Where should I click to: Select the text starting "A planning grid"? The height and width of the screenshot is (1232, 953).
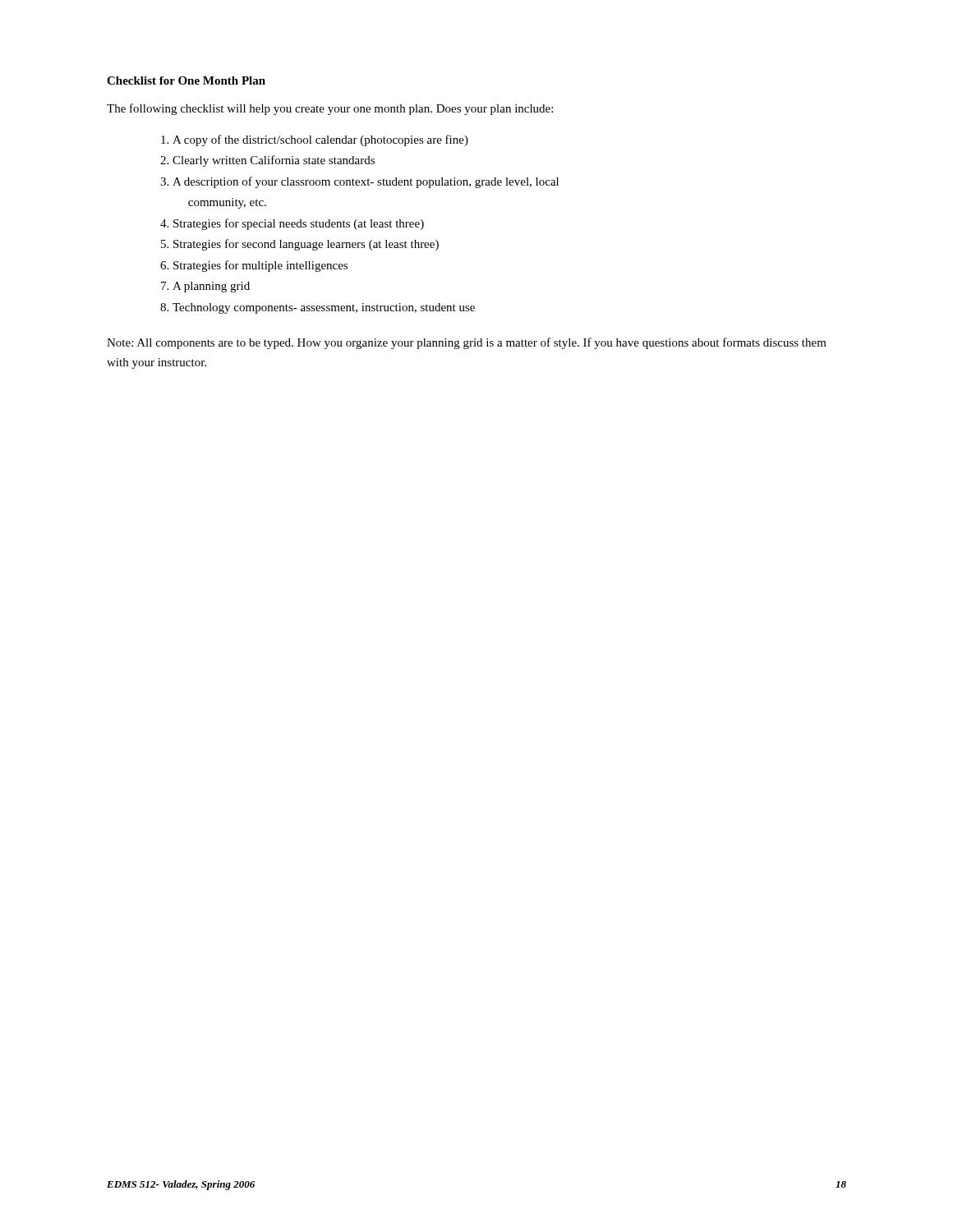[x=211, y=286]
